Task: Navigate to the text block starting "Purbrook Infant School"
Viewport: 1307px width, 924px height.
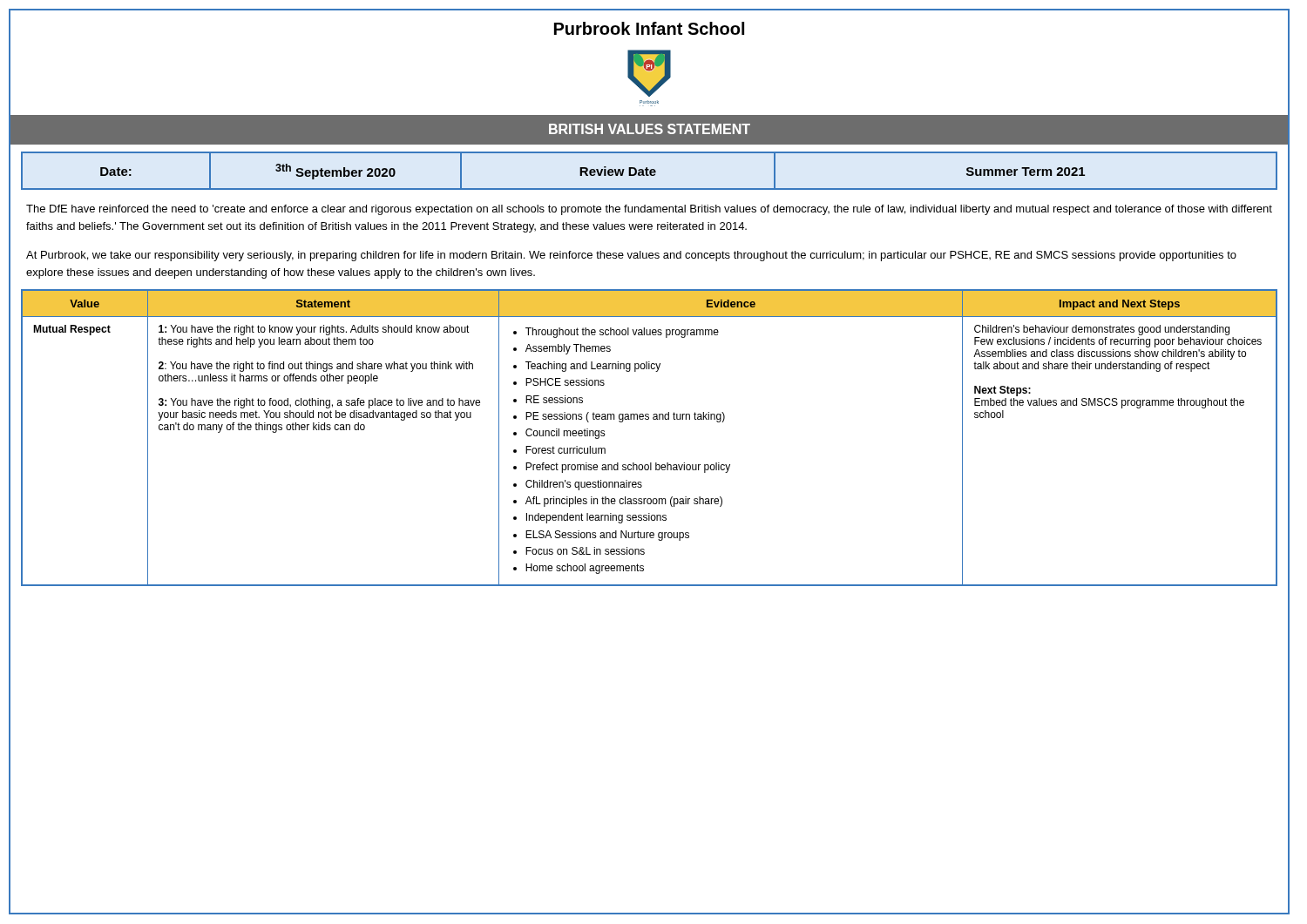Action: (x=649, y=64)
